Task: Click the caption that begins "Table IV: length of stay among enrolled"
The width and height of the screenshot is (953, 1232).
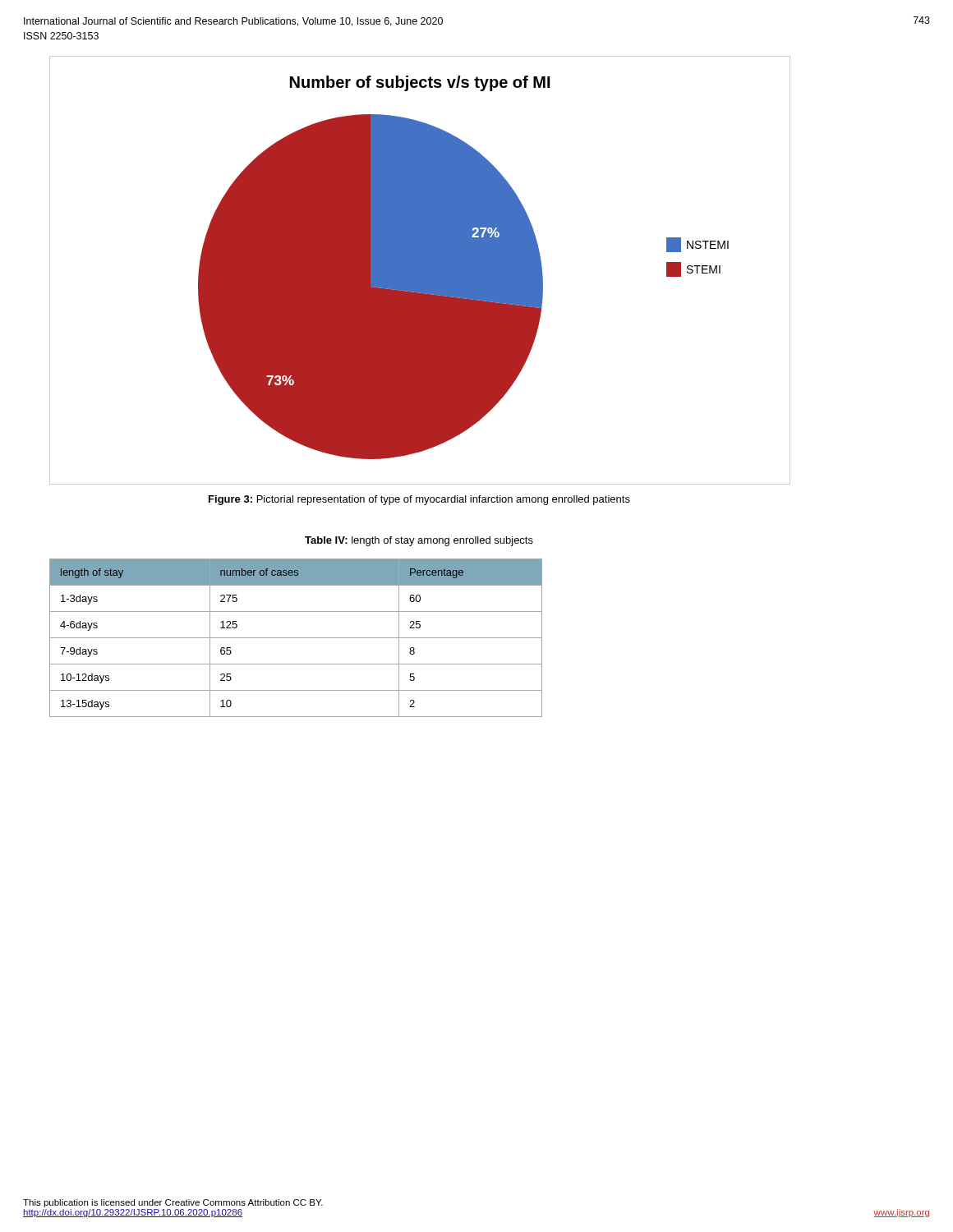Action: pos(419,540)
